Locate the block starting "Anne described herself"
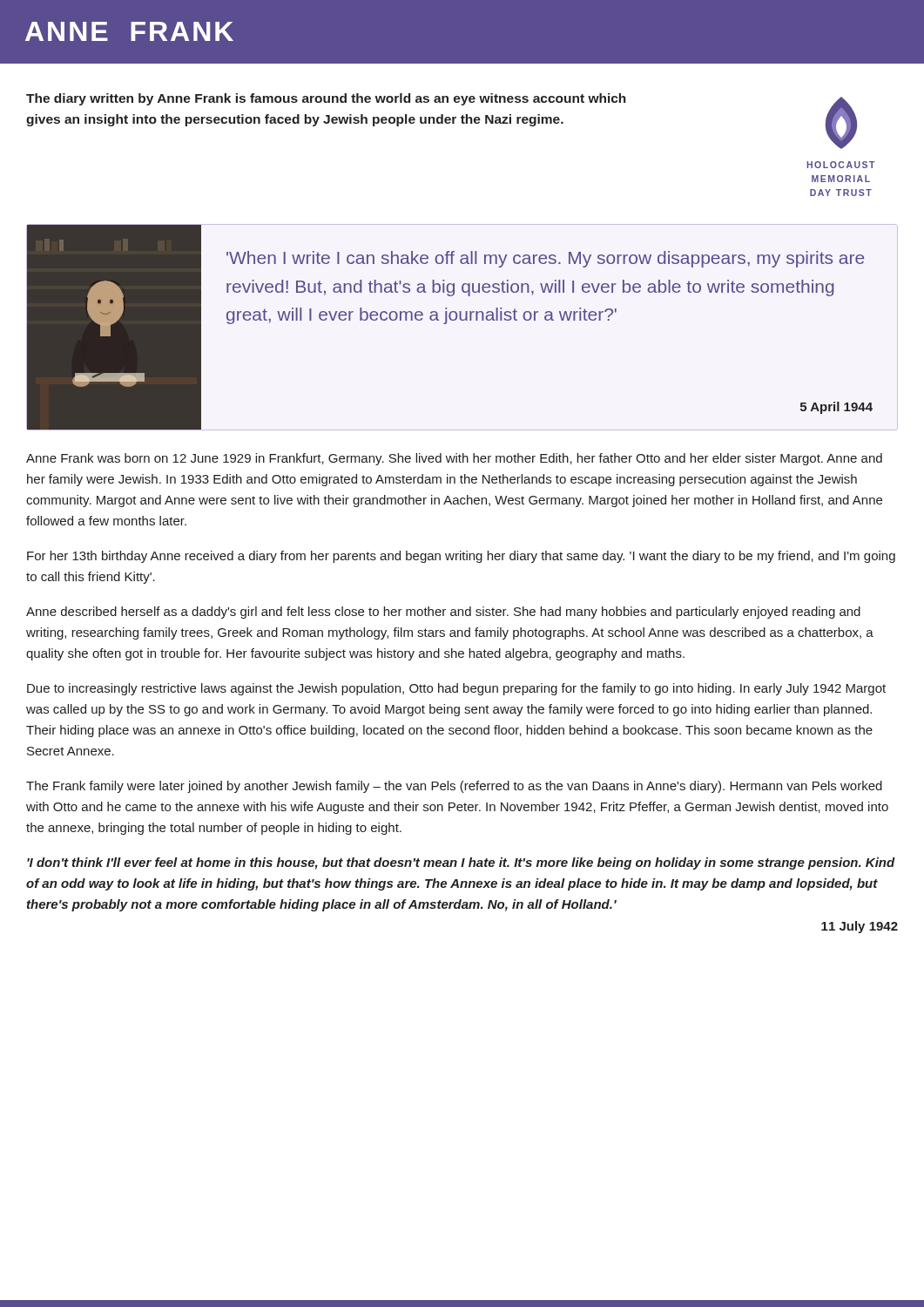The height and width of the screenshot is (1307, 924). pos(450,632)
